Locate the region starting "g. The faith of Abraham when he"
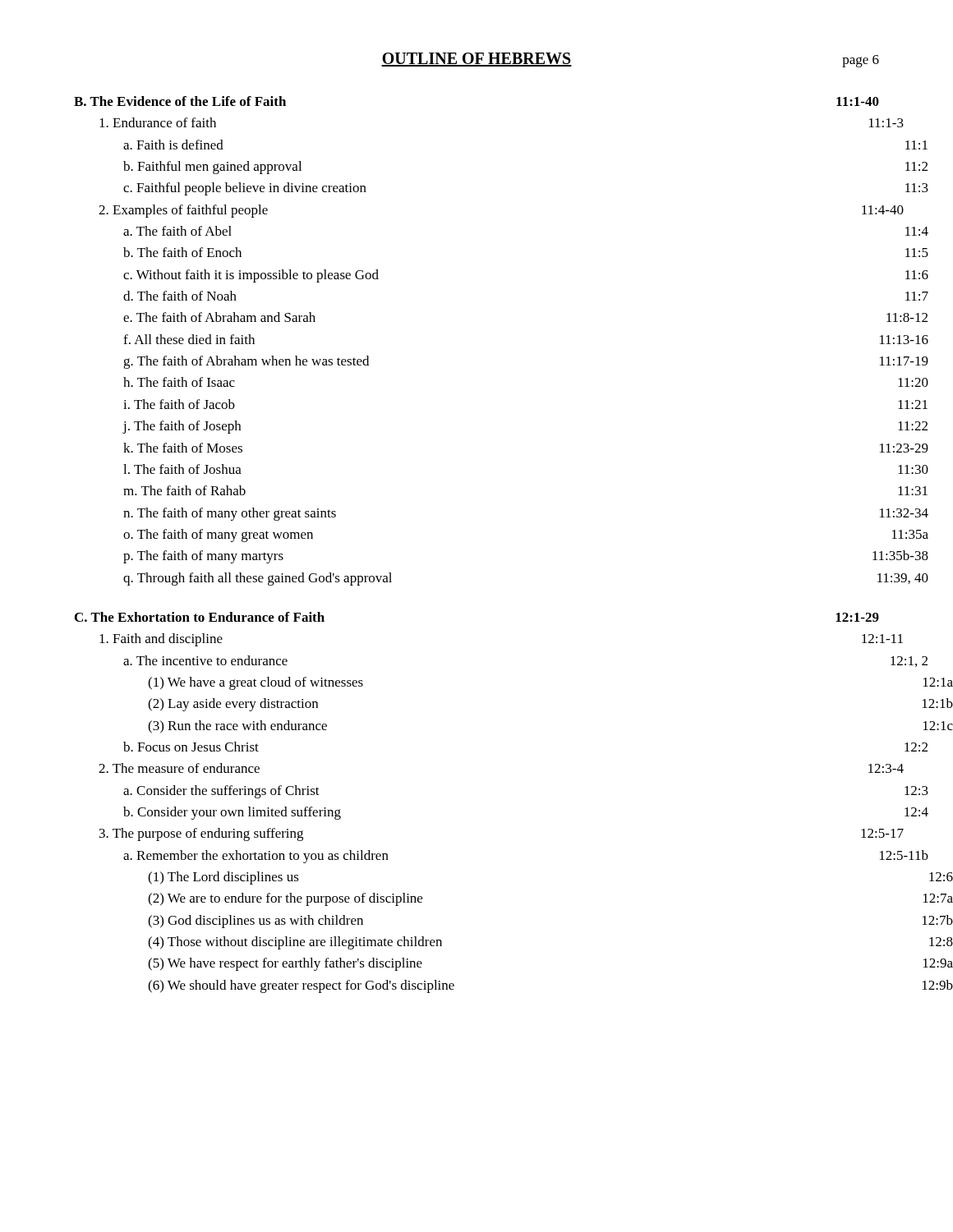 point(249,362)
